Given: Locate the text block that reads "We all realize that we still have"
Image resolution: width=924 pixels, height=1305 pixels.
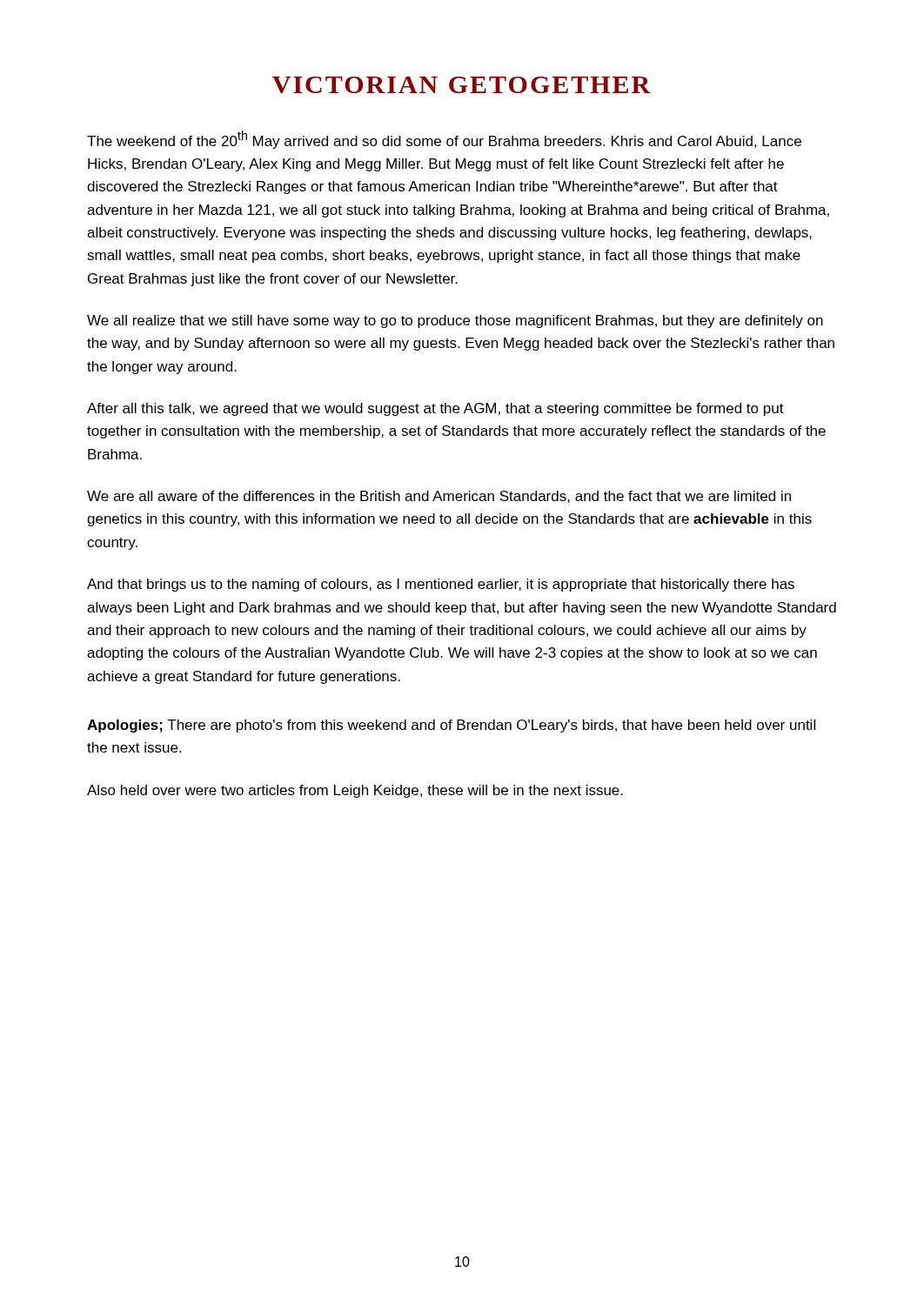Looking at the screenshot, I should pyautogui.click(x=461, y=344).
